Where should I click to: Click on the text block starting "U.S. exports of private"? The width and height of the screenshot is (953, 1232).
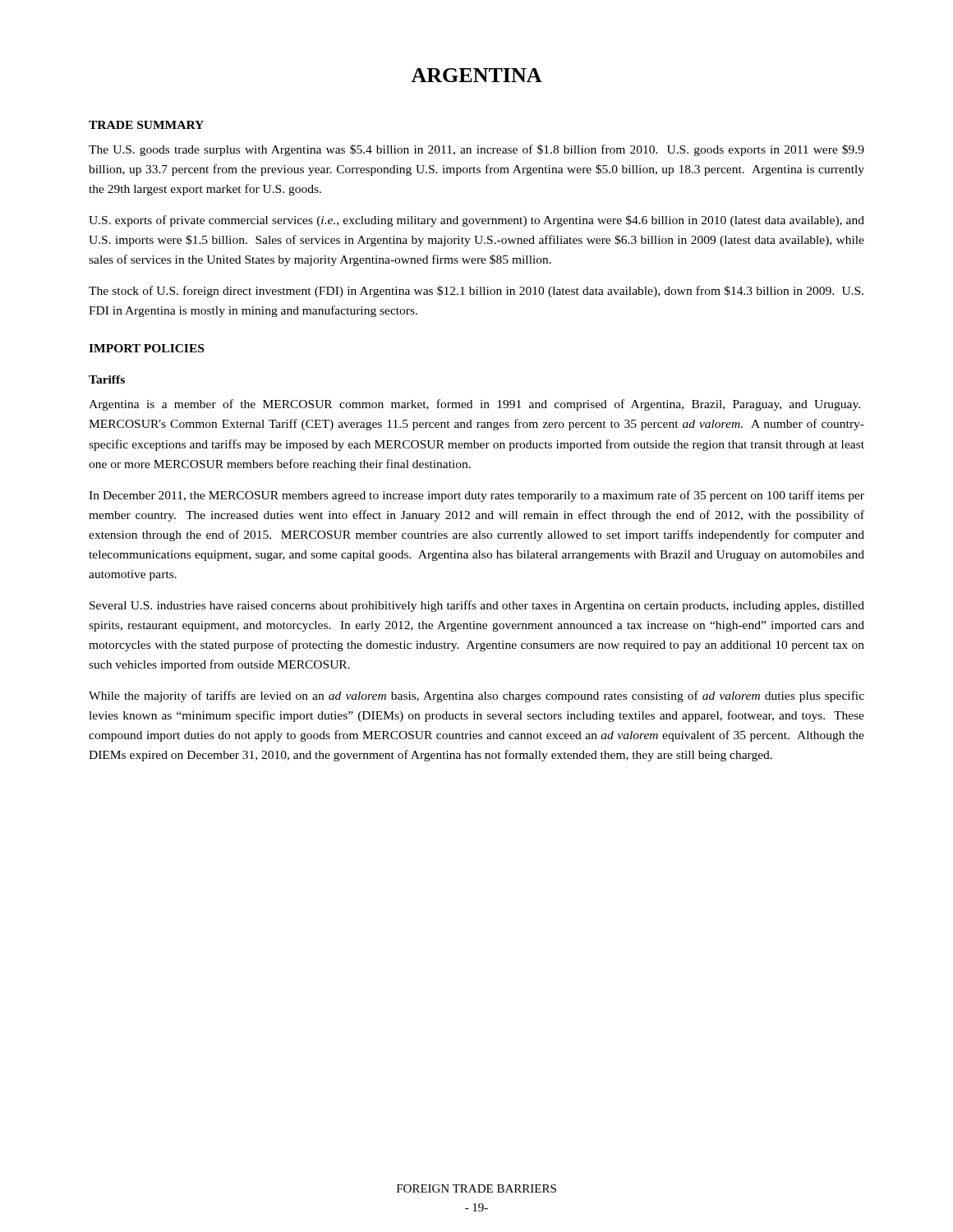coord(476,240)
